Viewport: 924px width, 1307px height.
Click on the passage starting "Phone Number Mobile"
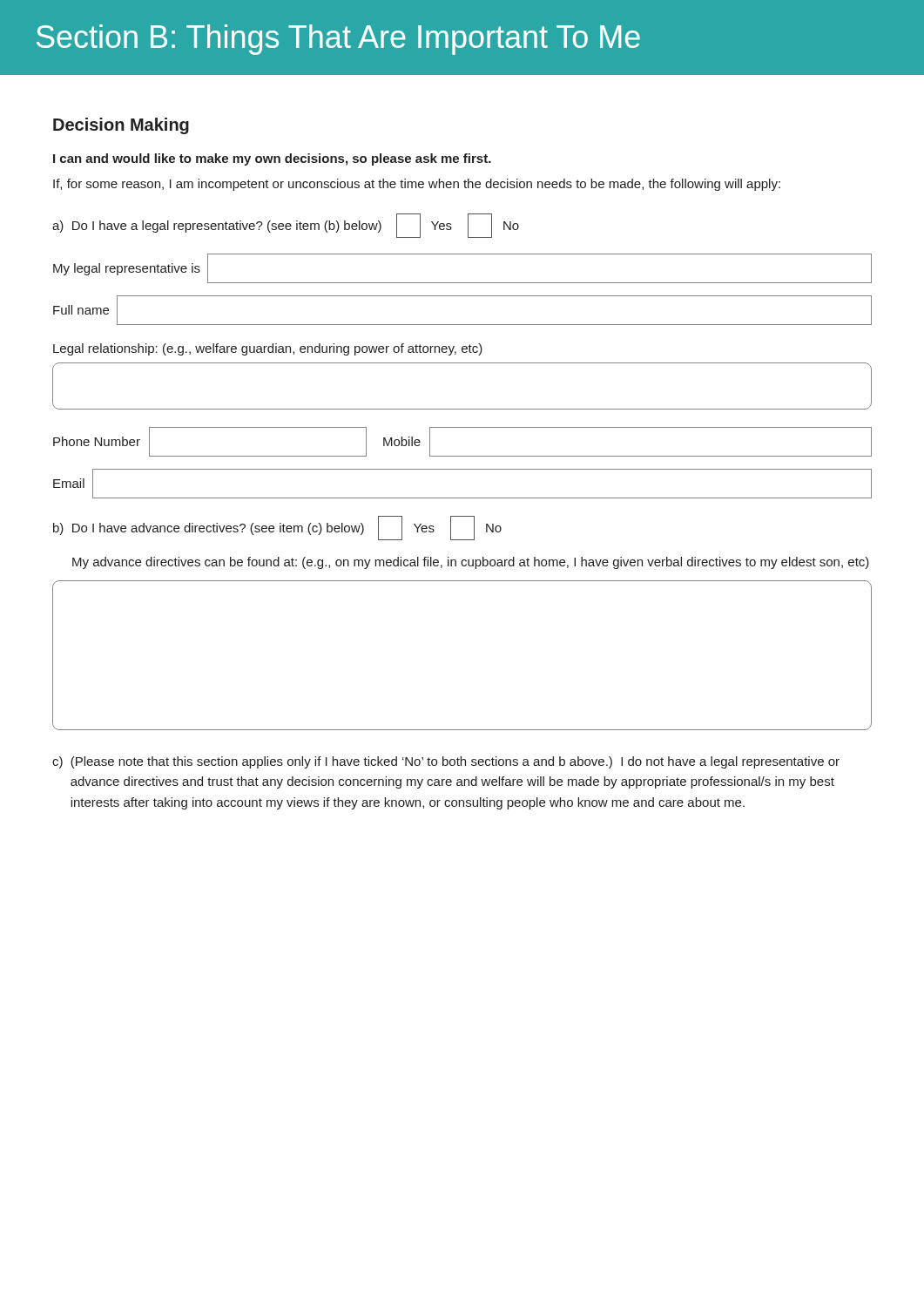pos(462,441)
